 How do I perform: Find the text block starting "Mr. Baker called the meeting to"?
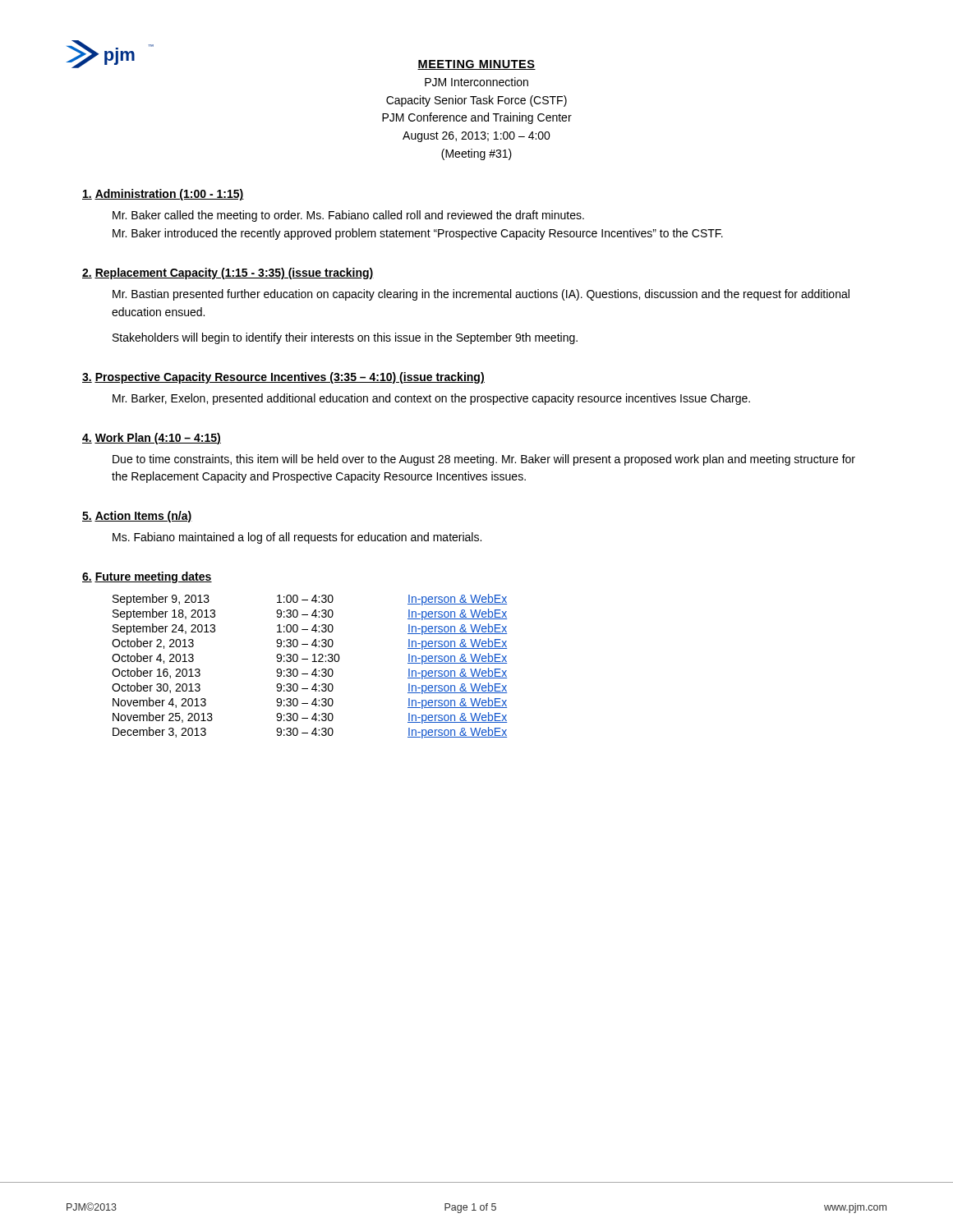point(491,225)
